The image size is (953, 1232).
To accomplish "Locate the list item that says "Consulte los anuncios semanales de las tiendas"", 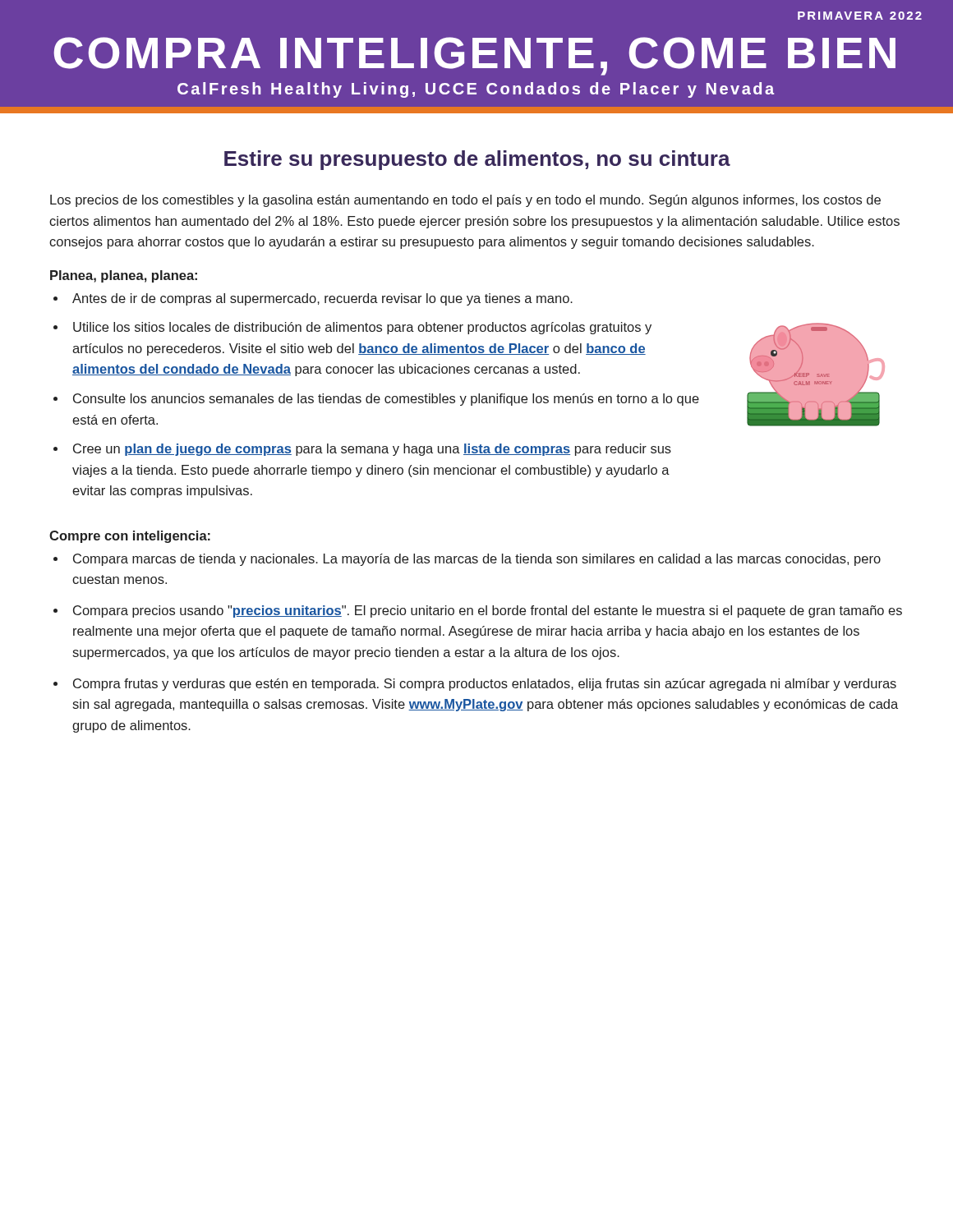I will [x=386, y=409].
